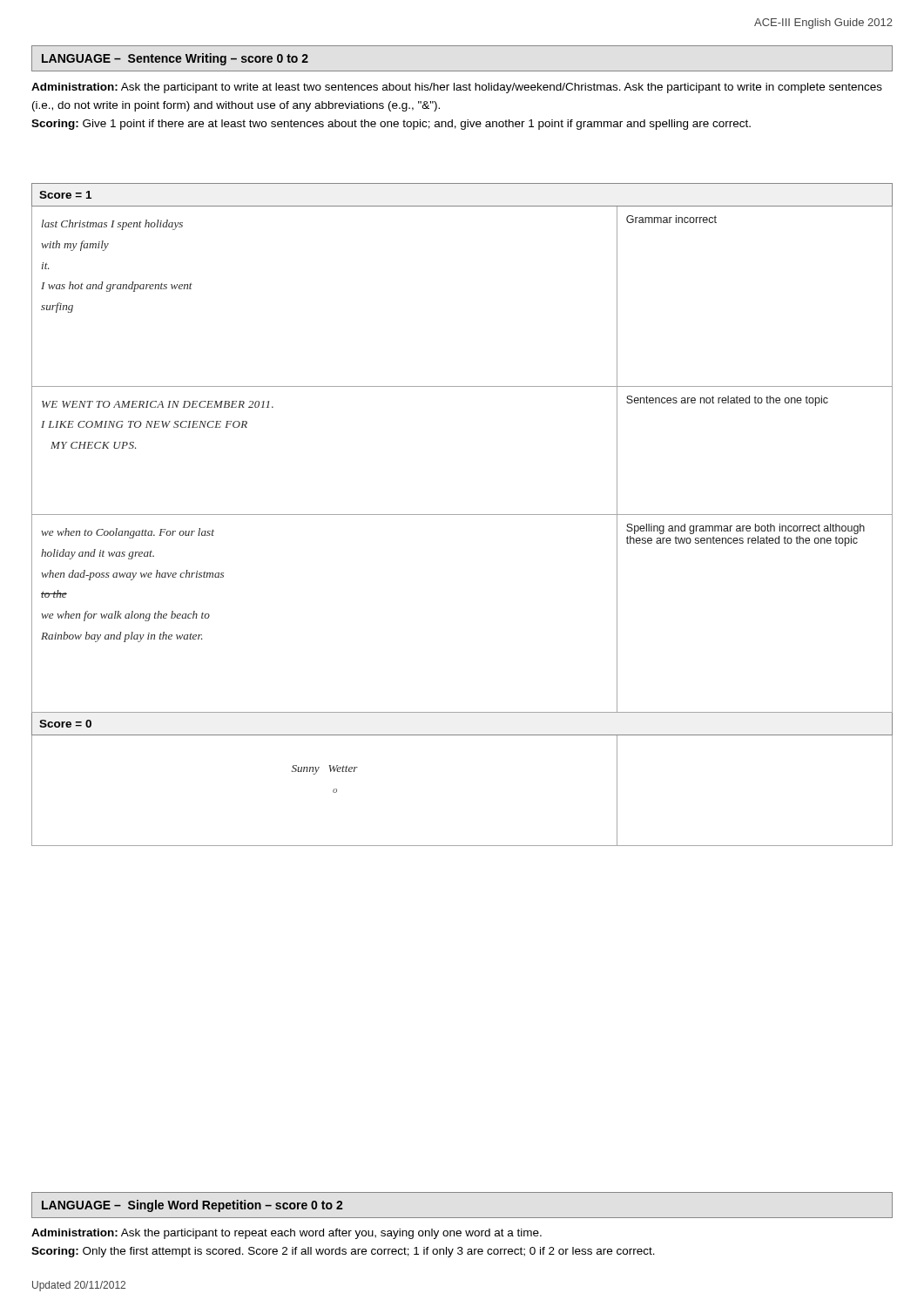The height and width of the screenshot is (1307, 924).
Task: Click on the table containing "Score = 1"
Action: pyautogui.click(x=462, y=515)
